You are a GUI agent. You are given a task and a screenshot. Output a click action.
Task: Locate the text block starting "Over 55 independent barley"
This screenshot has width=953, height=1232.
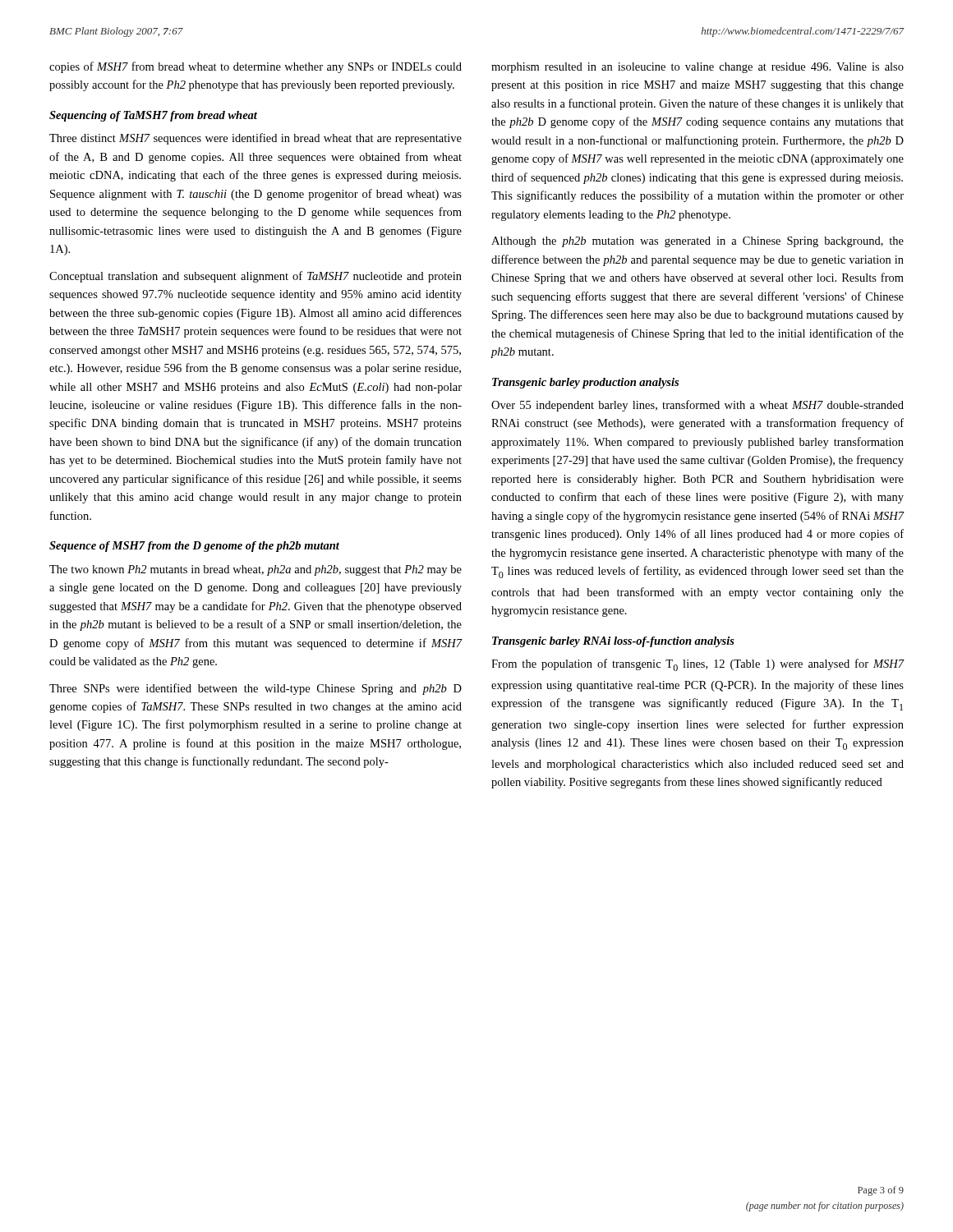[x=698, y=508]
